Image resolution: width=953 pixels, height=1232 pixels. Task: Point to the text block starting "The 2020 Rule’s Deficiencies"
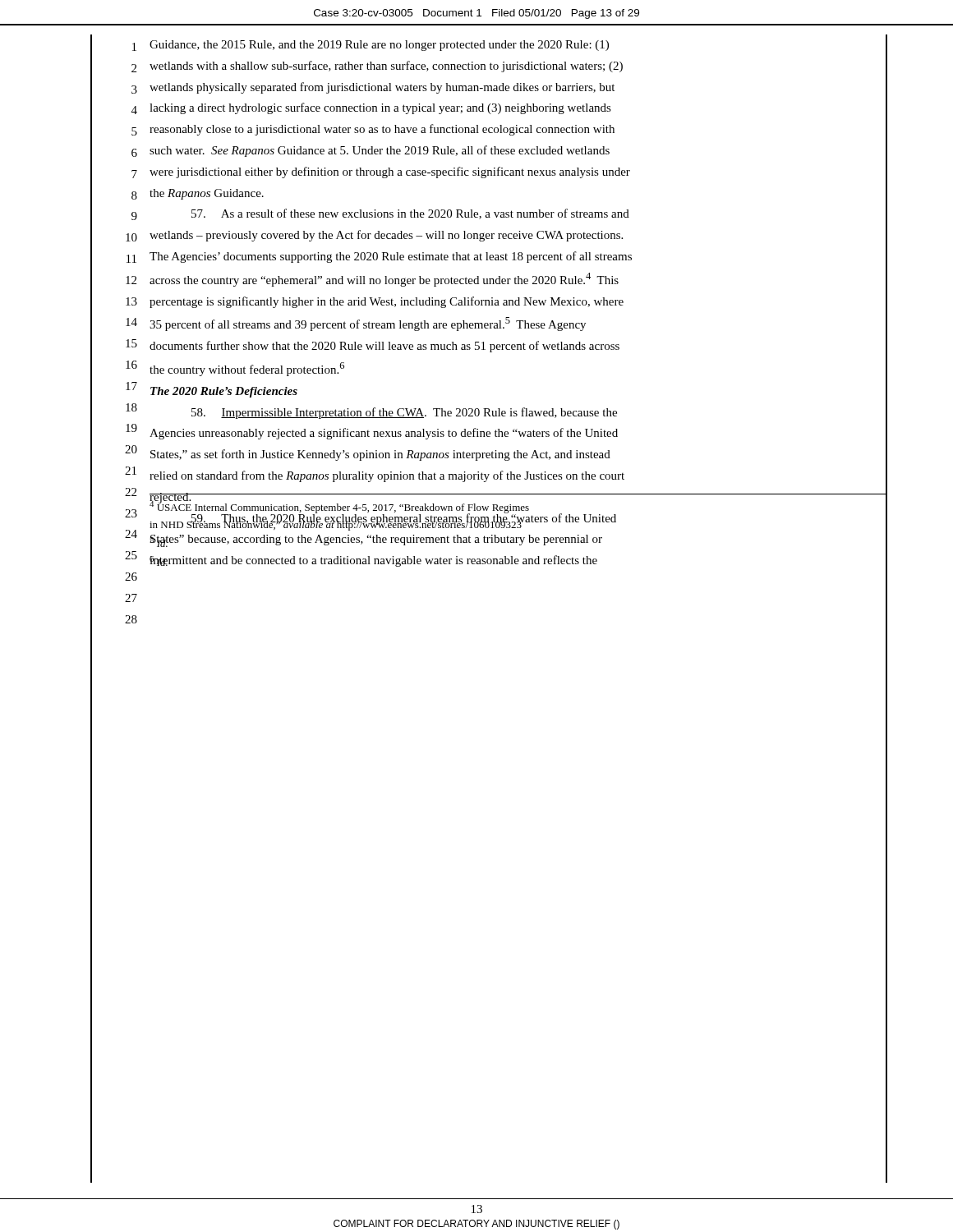224,392
